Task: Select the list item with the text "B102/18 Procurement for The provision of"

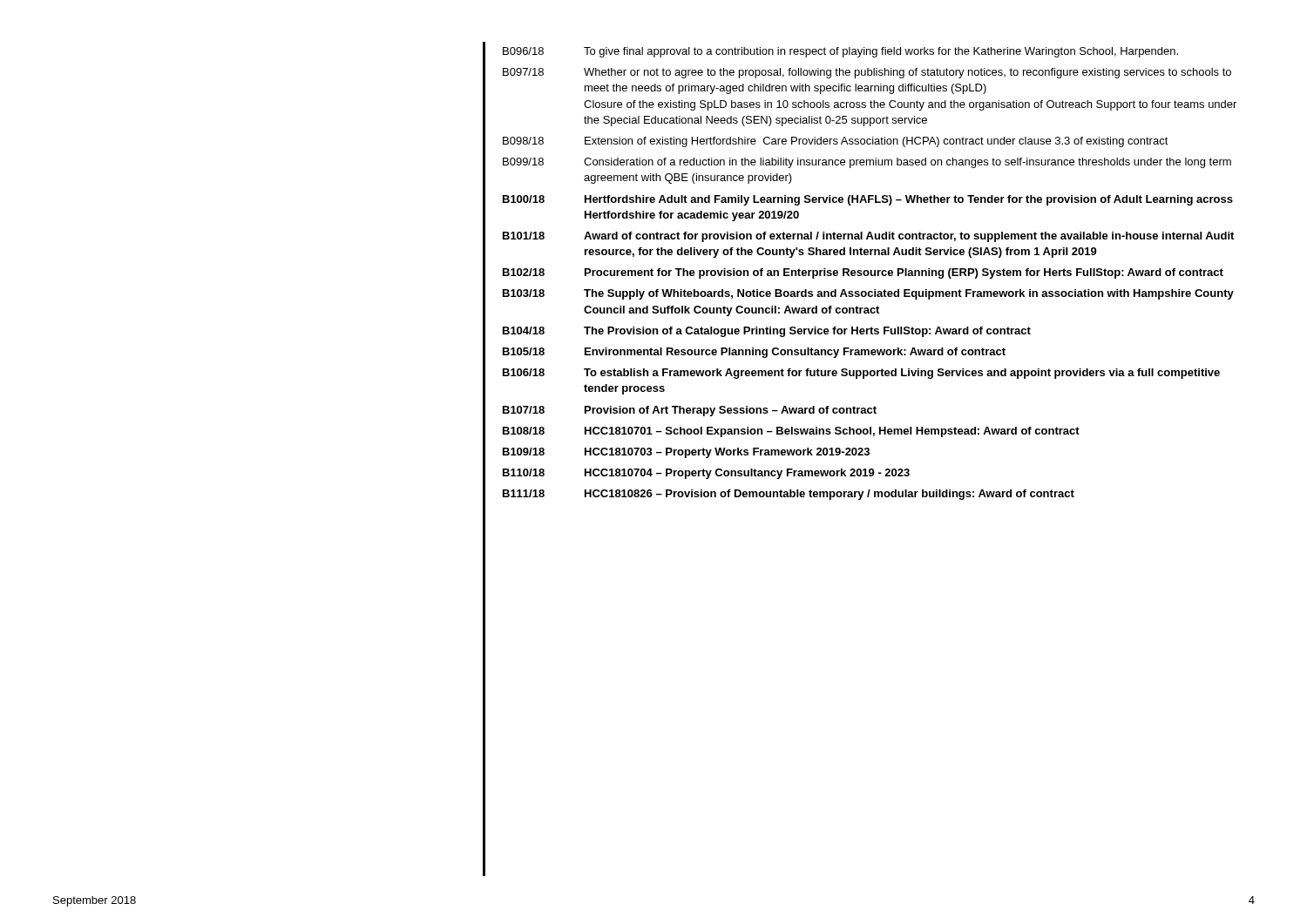Action: coord(878,273)
